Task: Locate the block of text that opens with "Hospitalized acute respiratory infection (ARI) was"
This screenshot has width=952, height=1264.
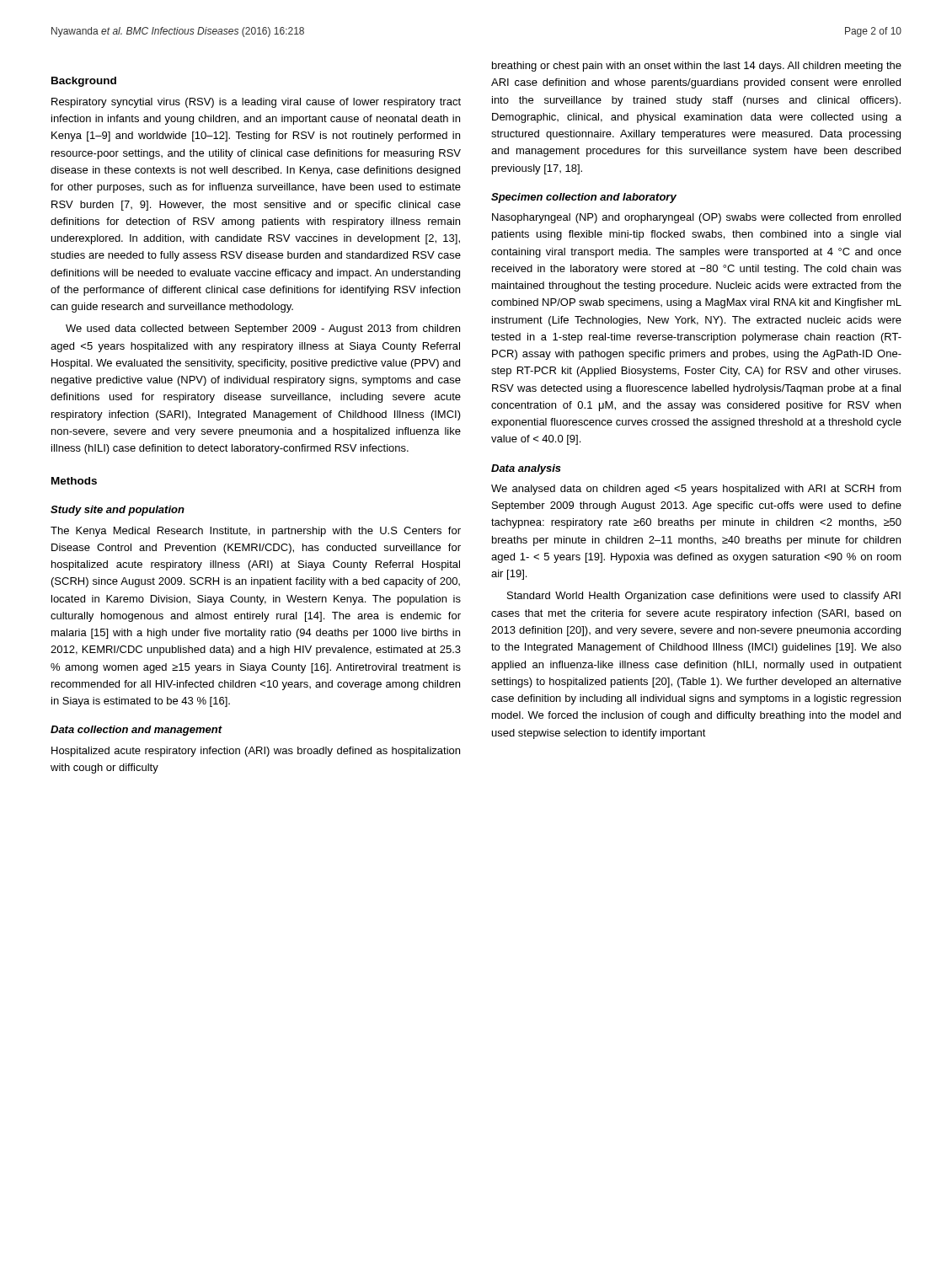Action: click(x=256, y=759)
